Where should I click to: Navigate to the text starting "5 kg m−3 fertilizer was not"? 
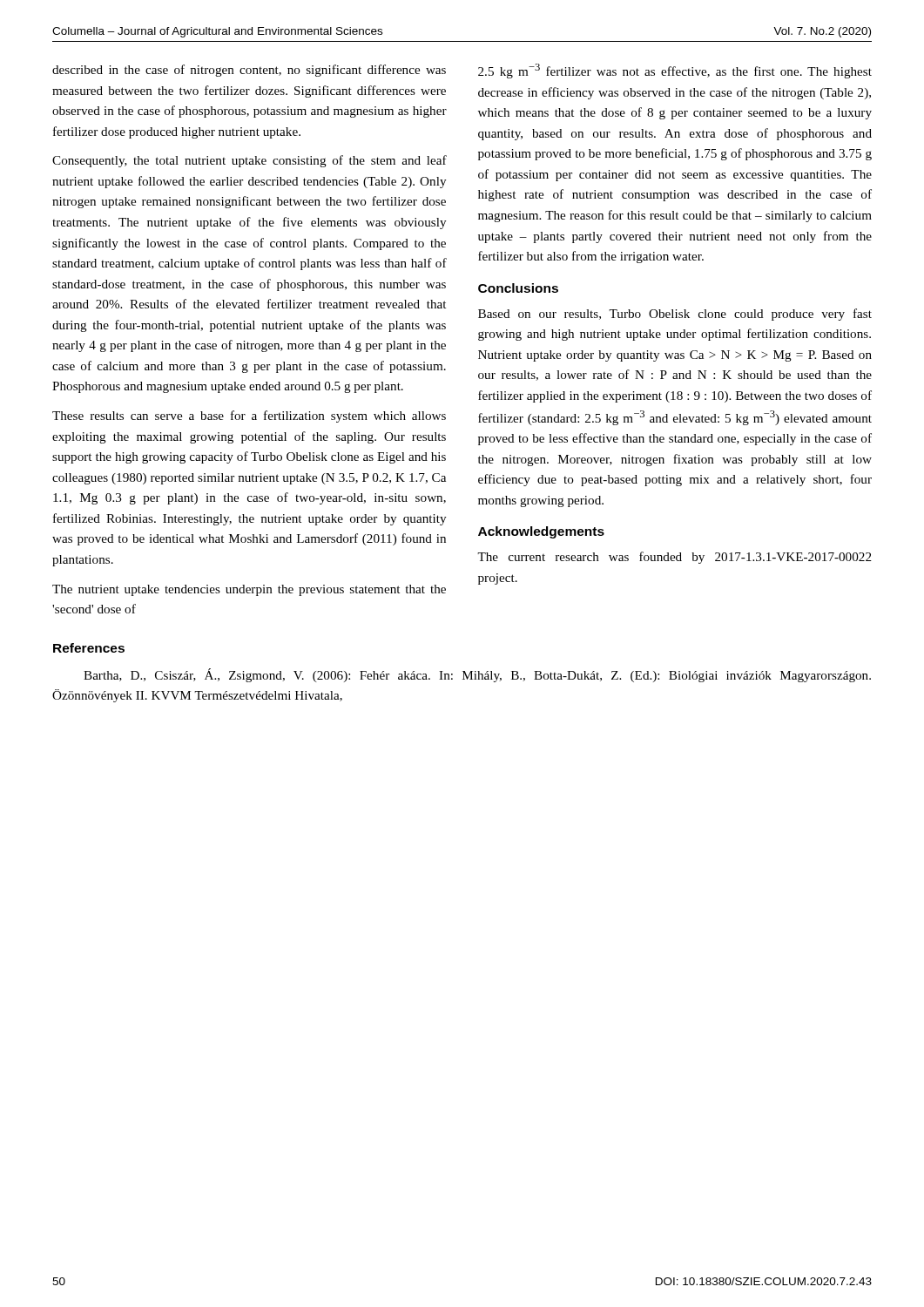tap(675, 163)
